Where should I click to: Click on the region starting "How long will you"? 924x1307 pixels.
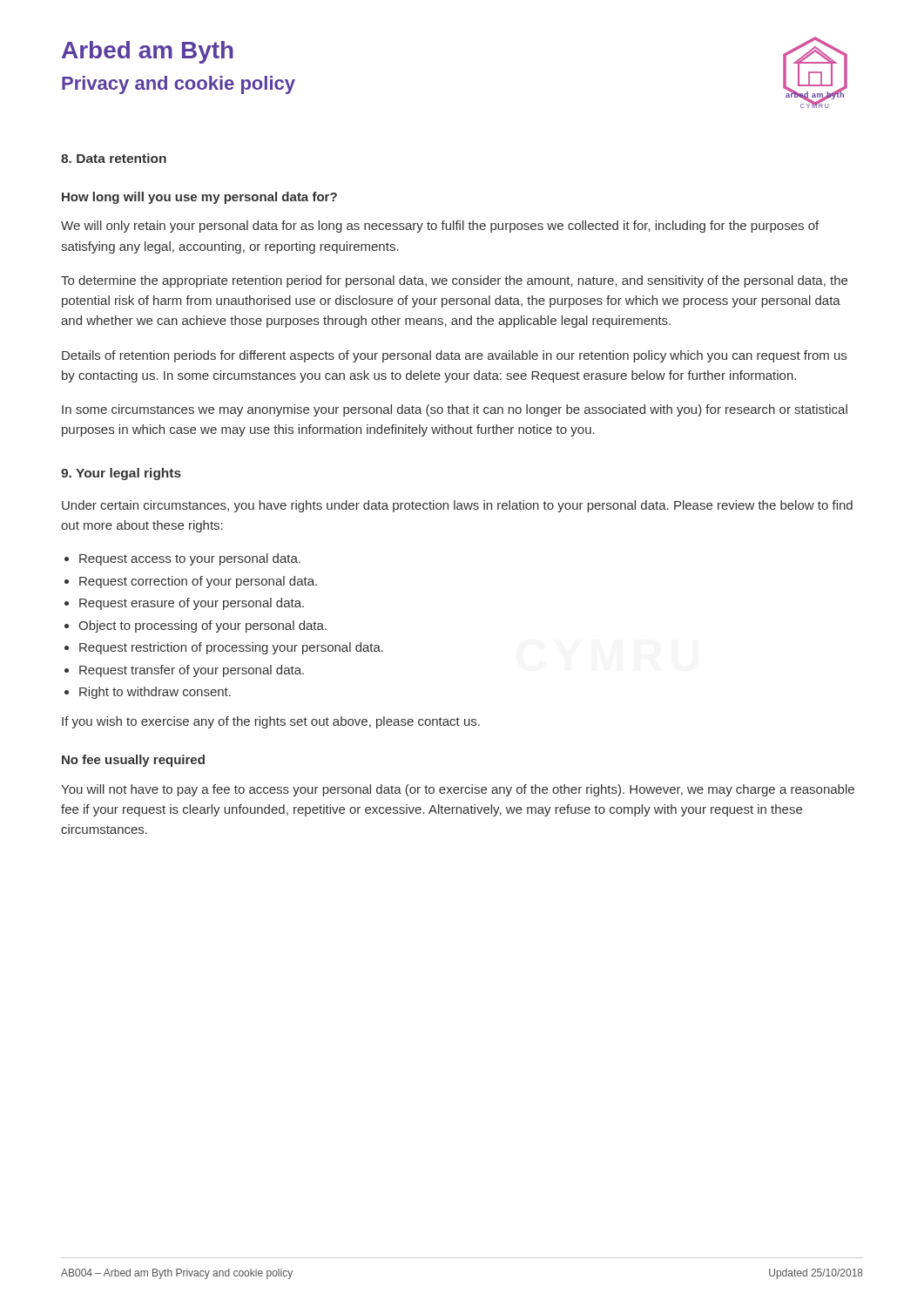coord(199,196)
